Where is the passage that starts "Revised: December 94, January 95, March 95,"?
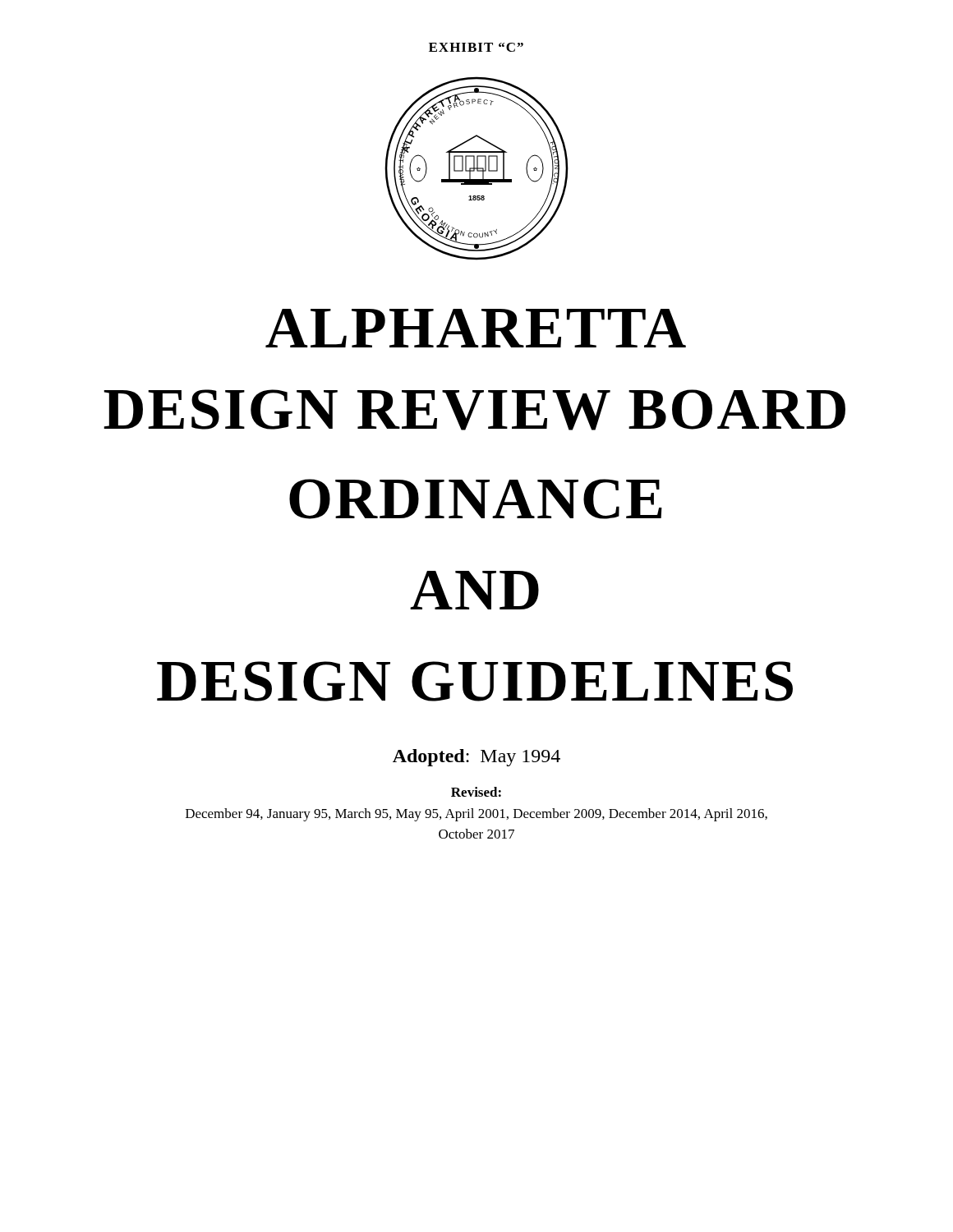953x1232 pixels. coord(476,813)
